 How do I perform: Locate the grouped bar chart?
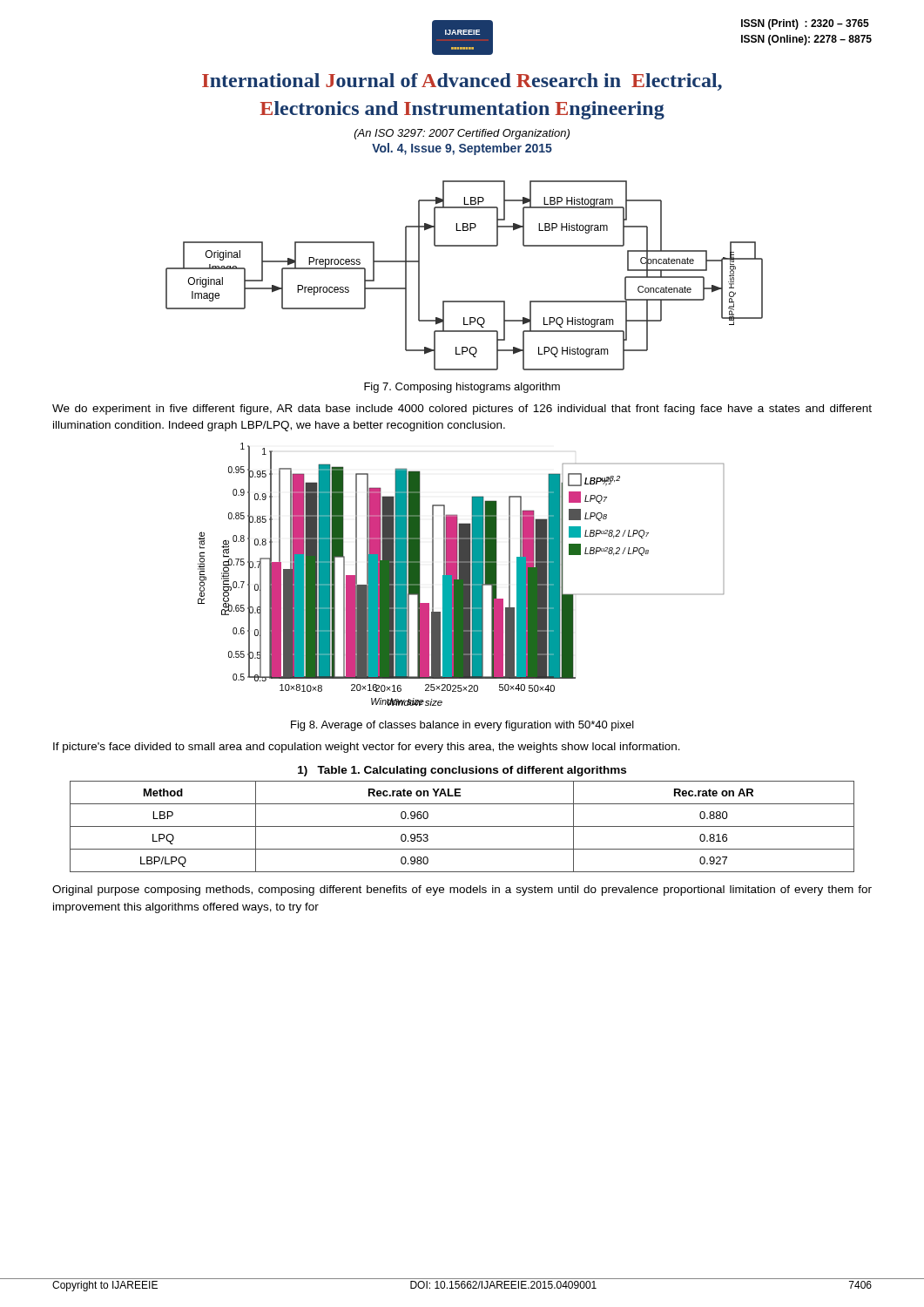pos(462,578)
